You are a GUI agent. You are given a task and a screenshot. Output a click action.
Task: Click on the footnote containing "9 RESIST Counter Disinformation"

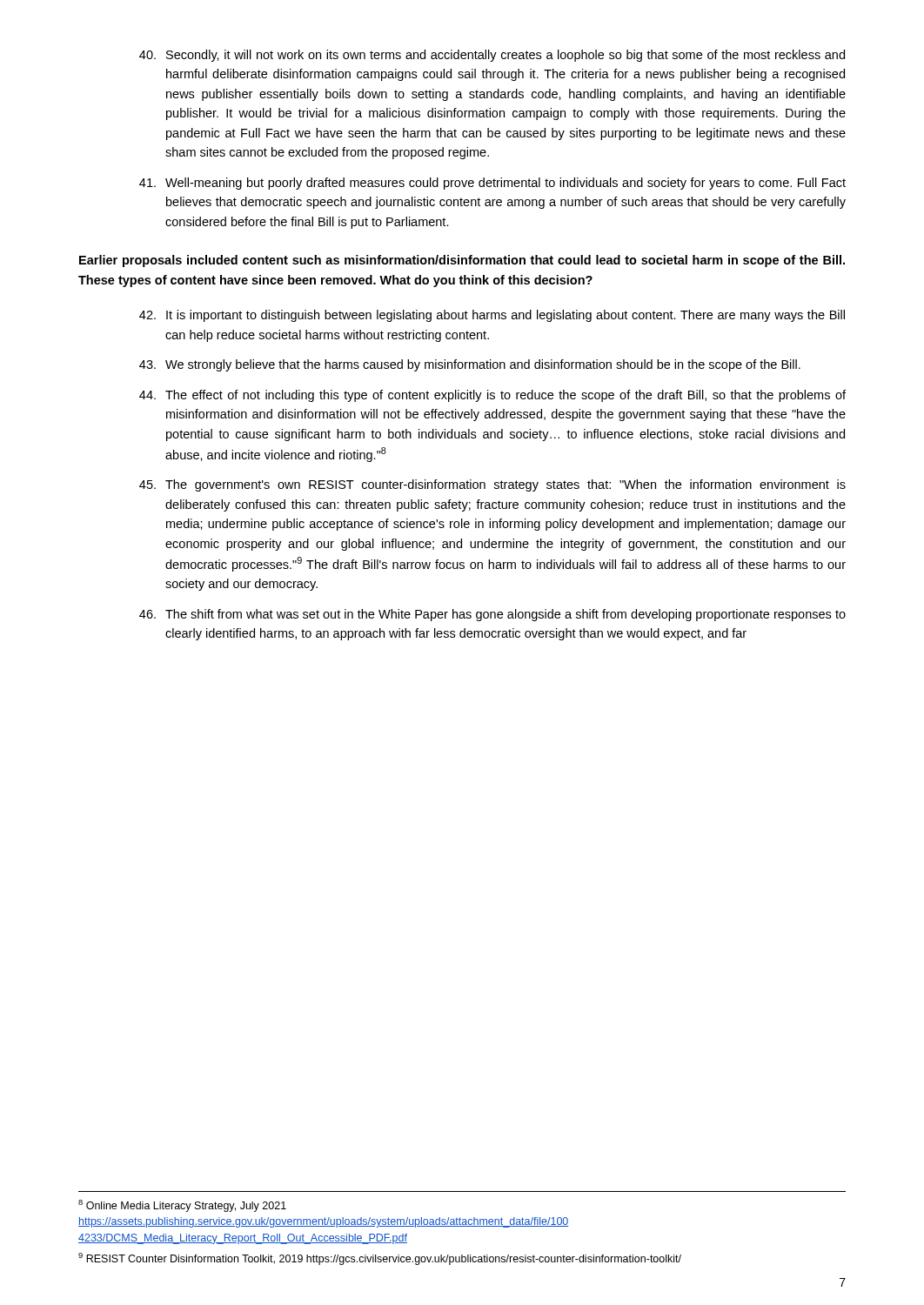380,1258
